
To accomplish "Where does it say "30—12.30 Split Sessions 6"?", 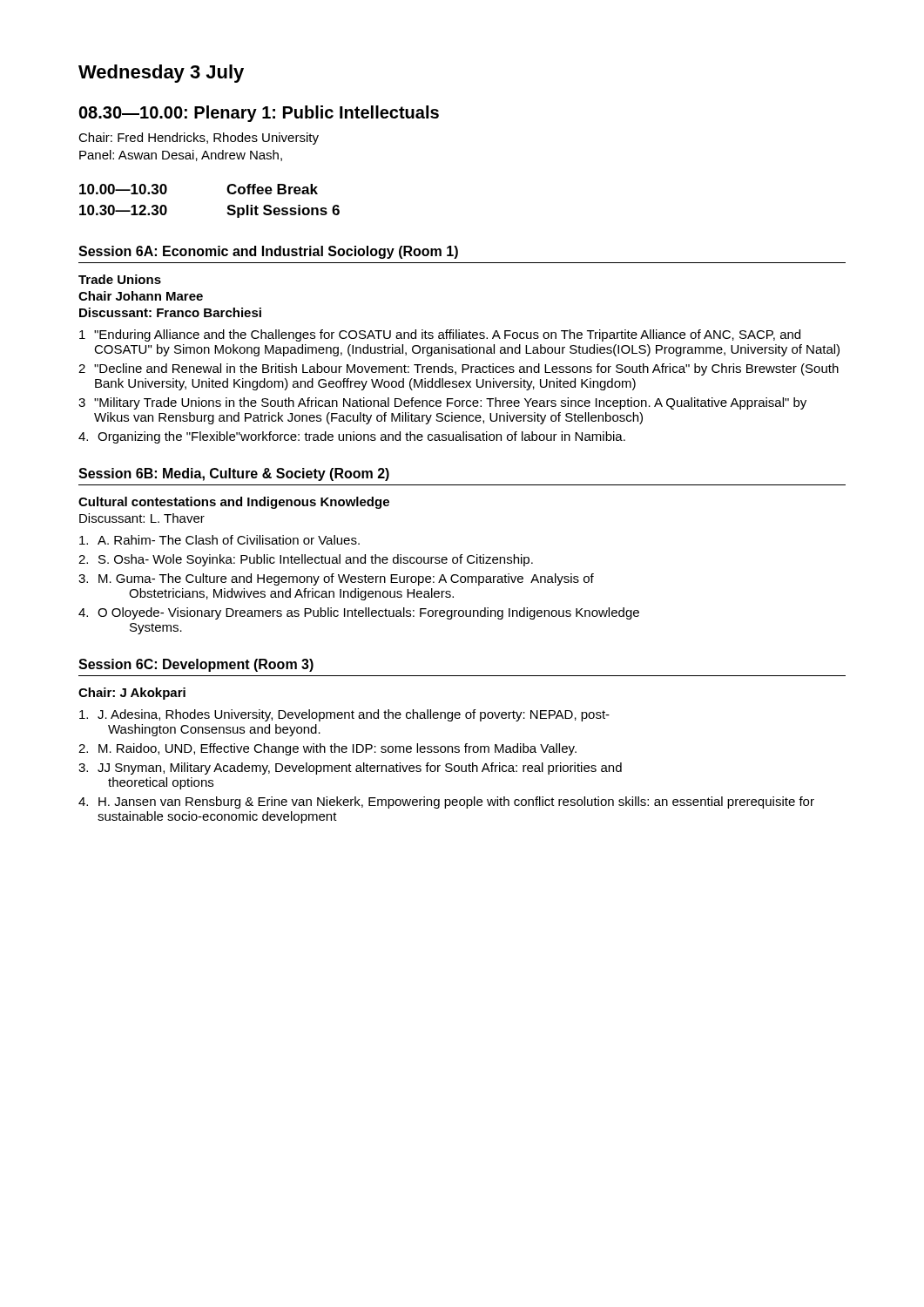I will coord(122,211).
